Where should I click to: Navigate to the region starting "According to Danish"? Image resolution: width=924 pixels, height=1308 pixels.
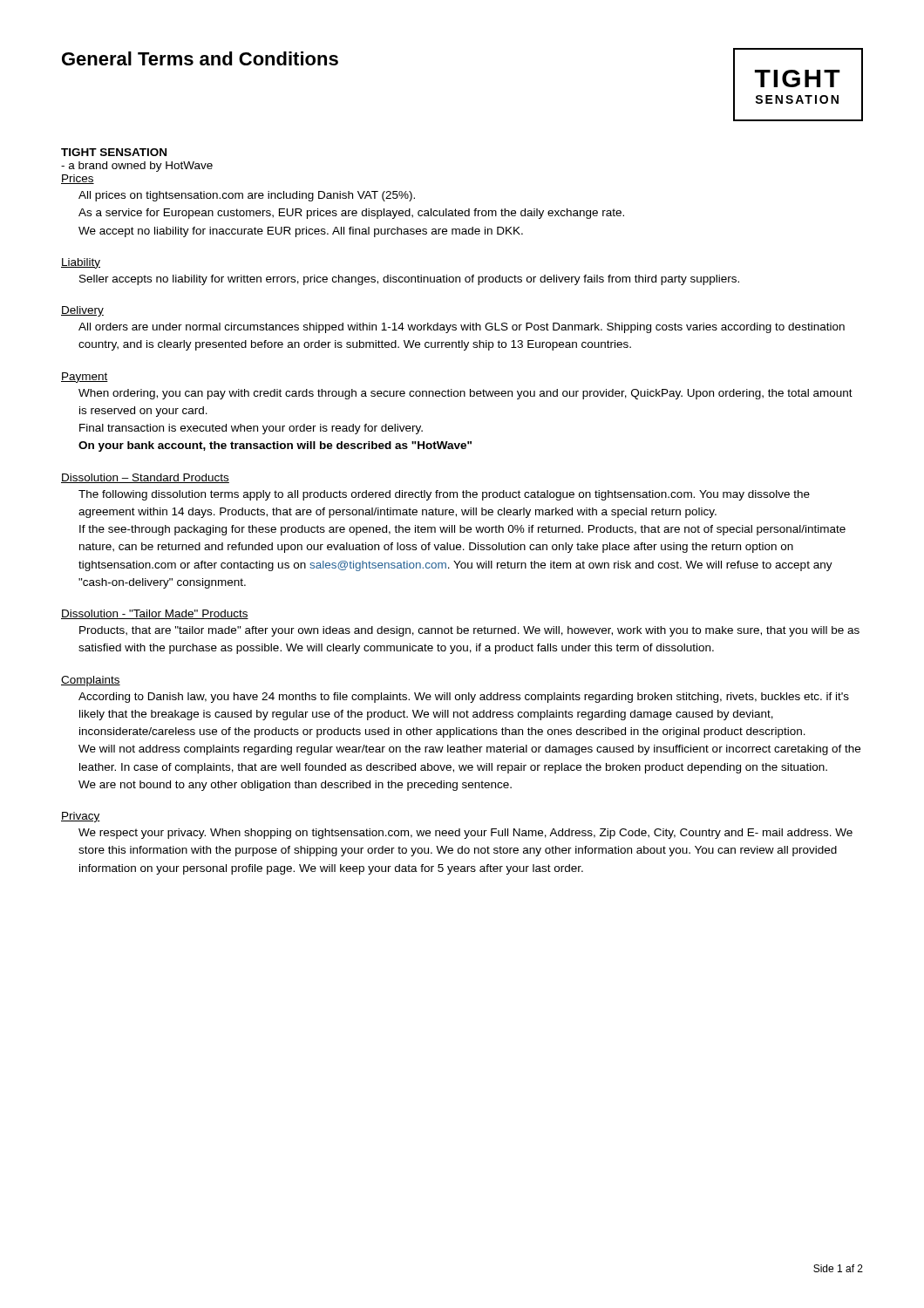pos(470,740)
